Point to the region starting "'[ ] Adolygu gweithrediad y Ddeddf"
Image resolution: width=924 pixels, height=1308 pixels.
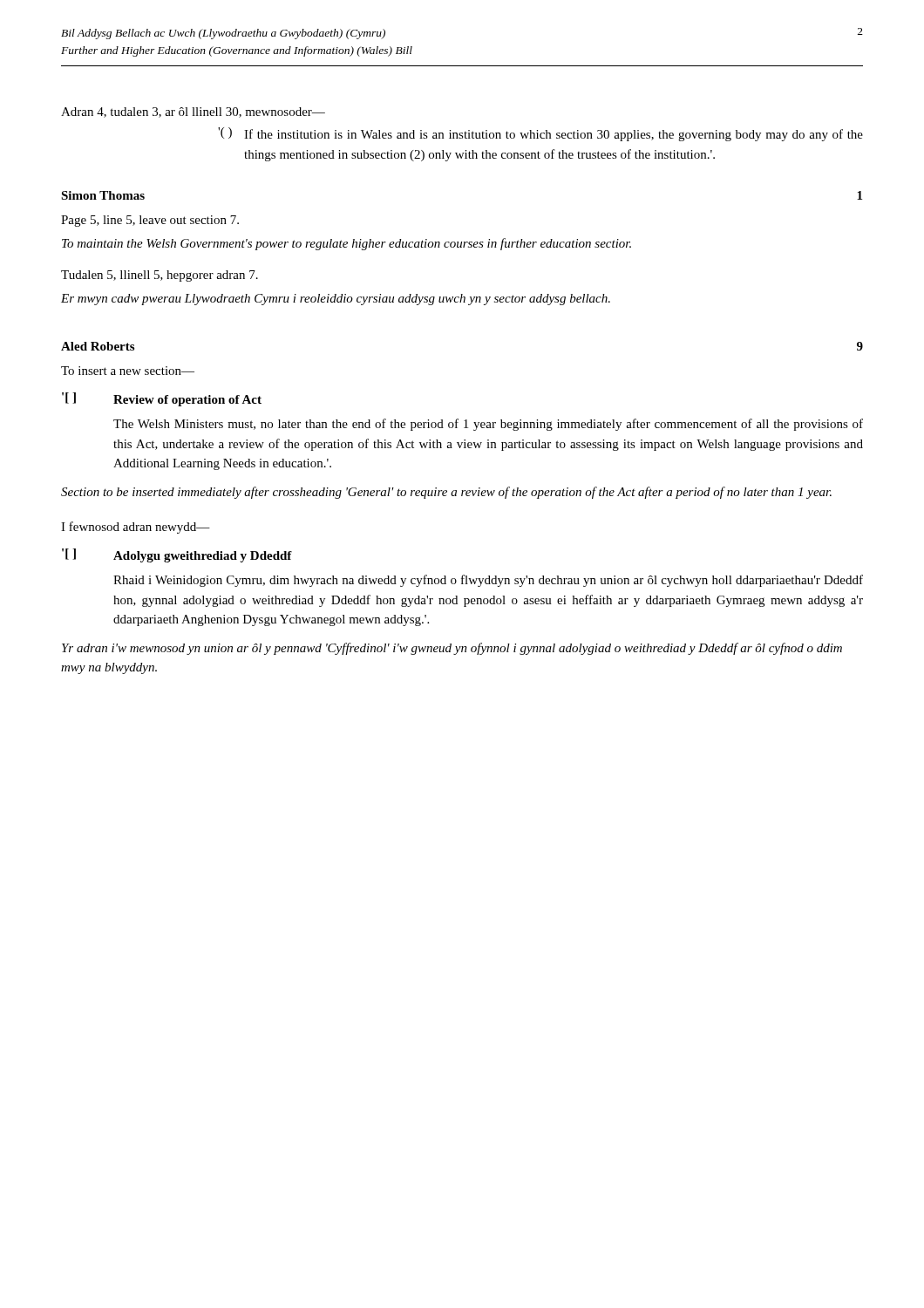[x=462, y=587]
